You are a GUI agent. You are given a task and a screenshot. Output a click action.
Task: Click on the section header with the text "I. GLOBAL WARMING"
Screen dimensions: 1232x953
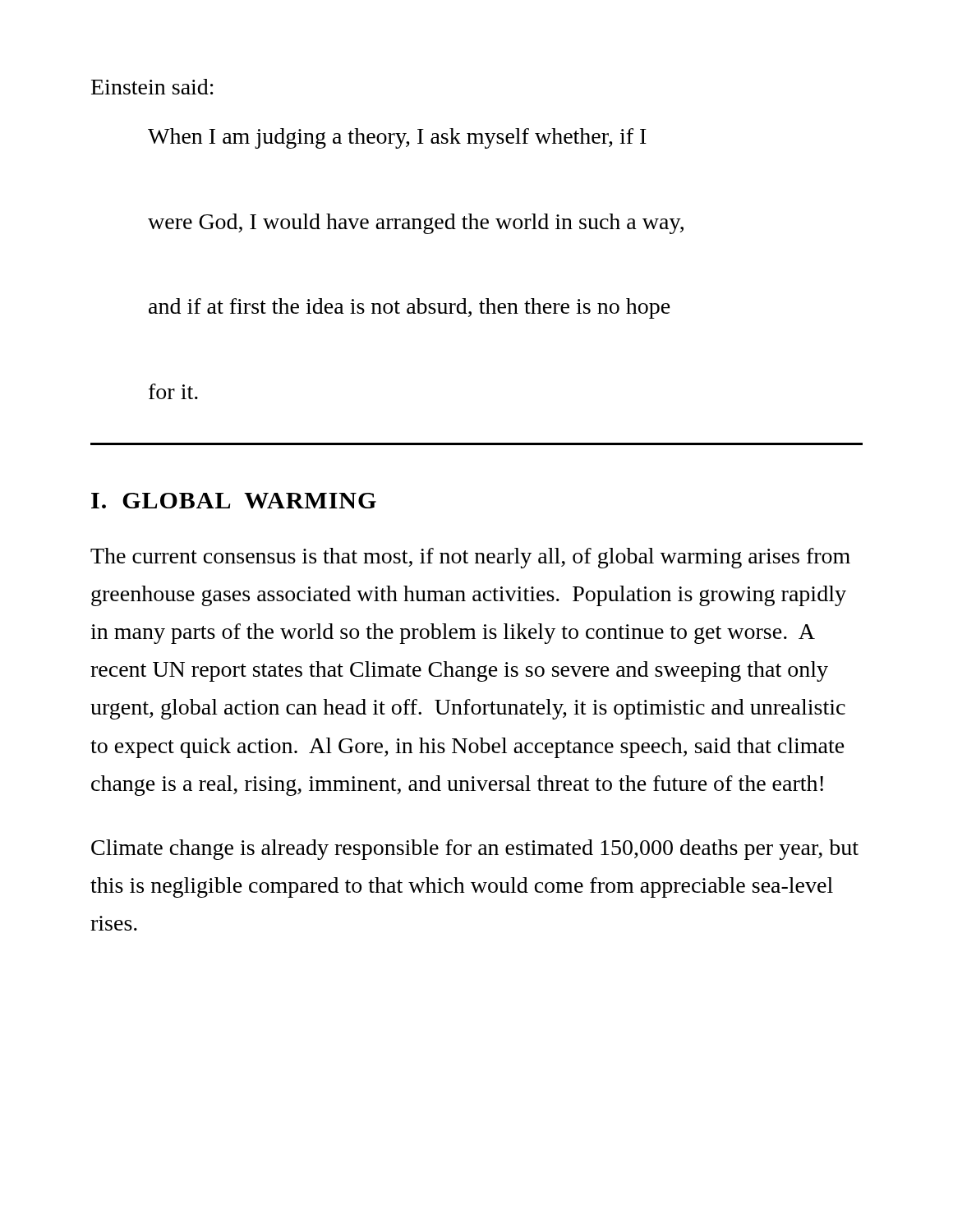click(x=234, y=499)
